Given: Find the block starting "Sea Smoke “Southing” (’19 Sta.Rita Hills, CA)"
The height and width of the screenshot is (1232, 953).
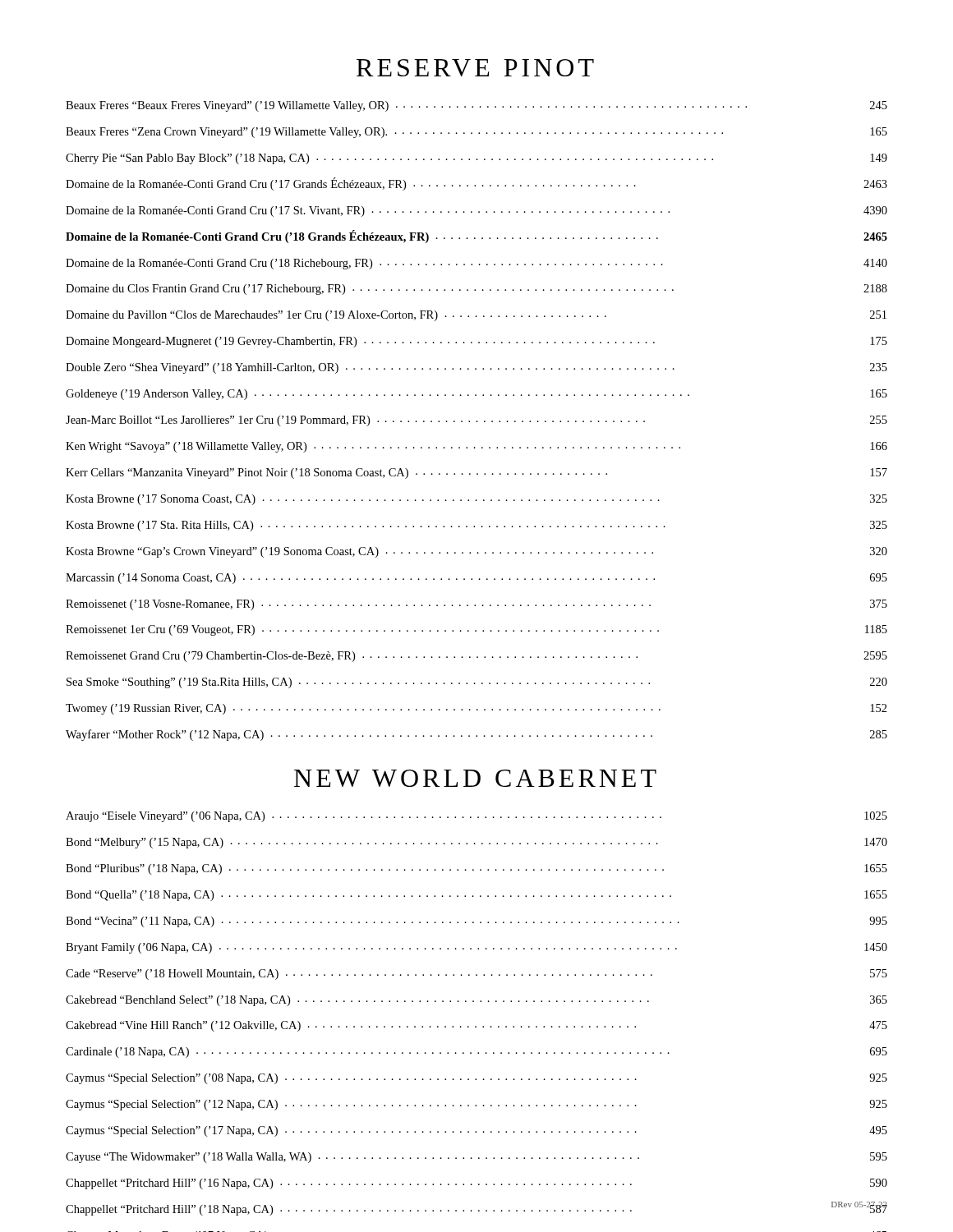Looking at the screenshot, I should [x=476, y=683].
